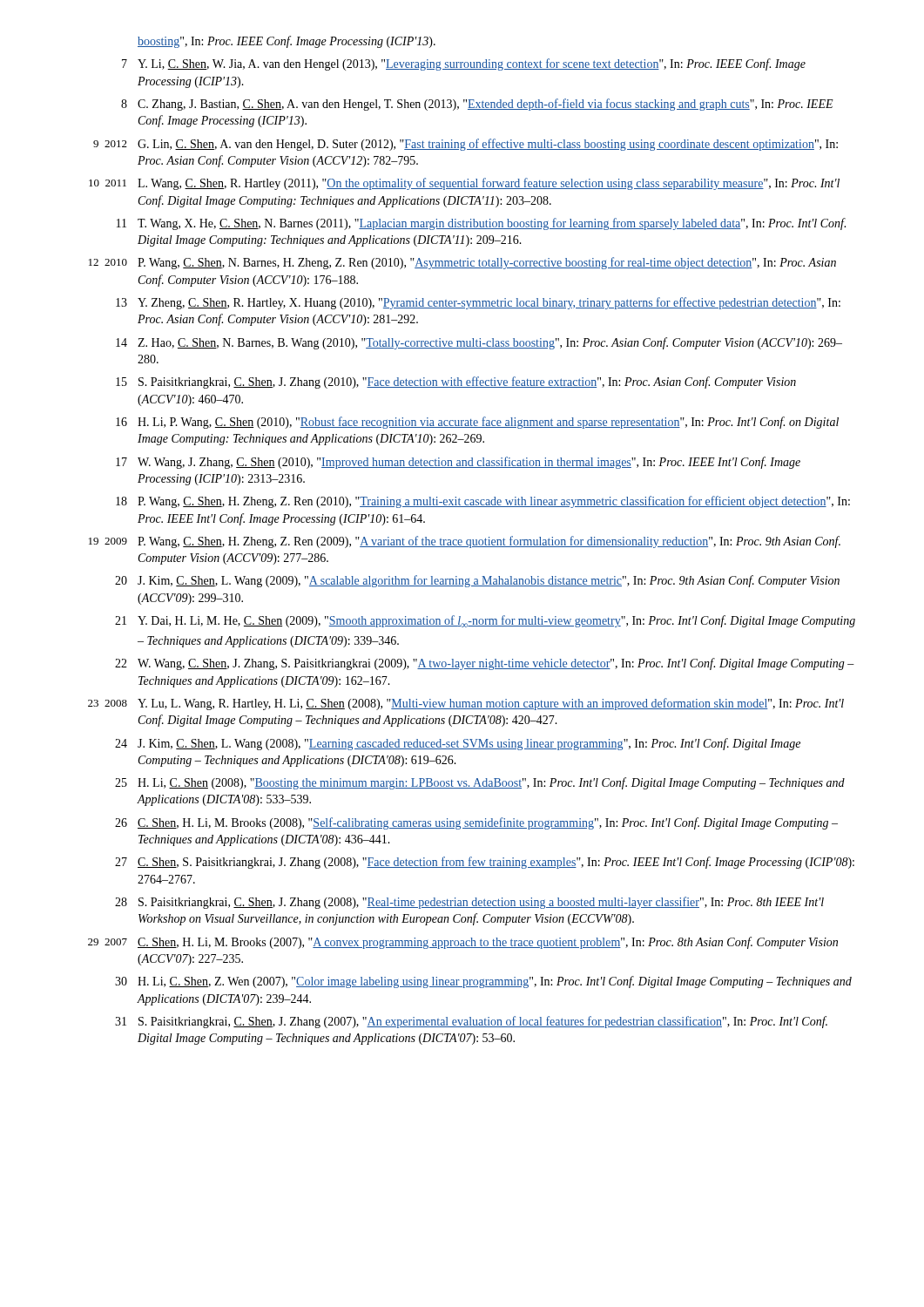
Task: Find the region starting "30 H. Li, C. Shen,"
Action: [462, 990]
